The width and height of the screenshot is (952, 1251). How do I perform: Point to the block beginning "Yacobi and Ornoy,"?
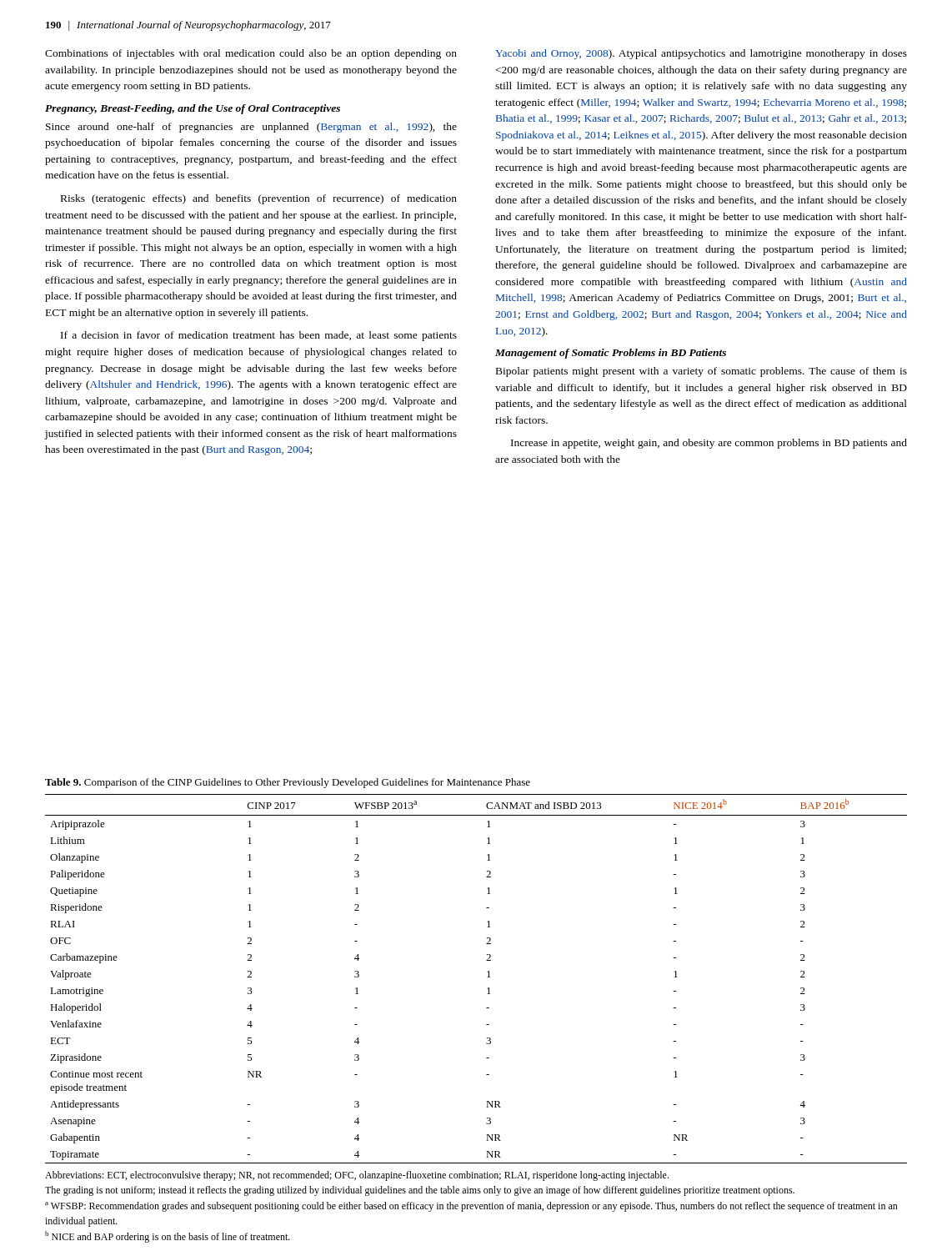pyautogui.click(x=701, y=192)
